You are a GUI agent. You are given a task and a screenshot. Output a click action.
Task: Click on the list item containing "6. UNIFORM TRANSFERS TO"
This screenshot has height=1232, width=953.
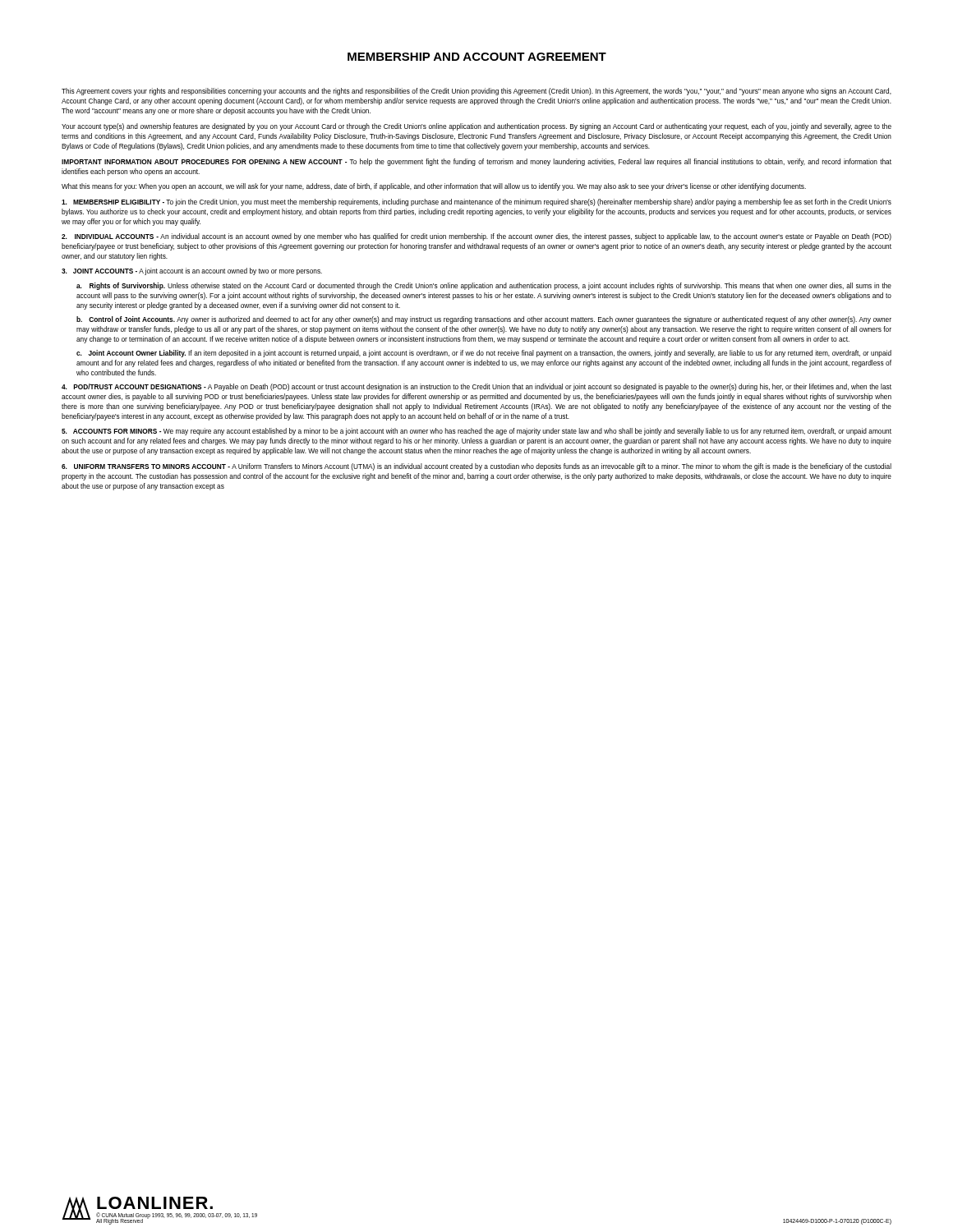click(x=476, y=476)
